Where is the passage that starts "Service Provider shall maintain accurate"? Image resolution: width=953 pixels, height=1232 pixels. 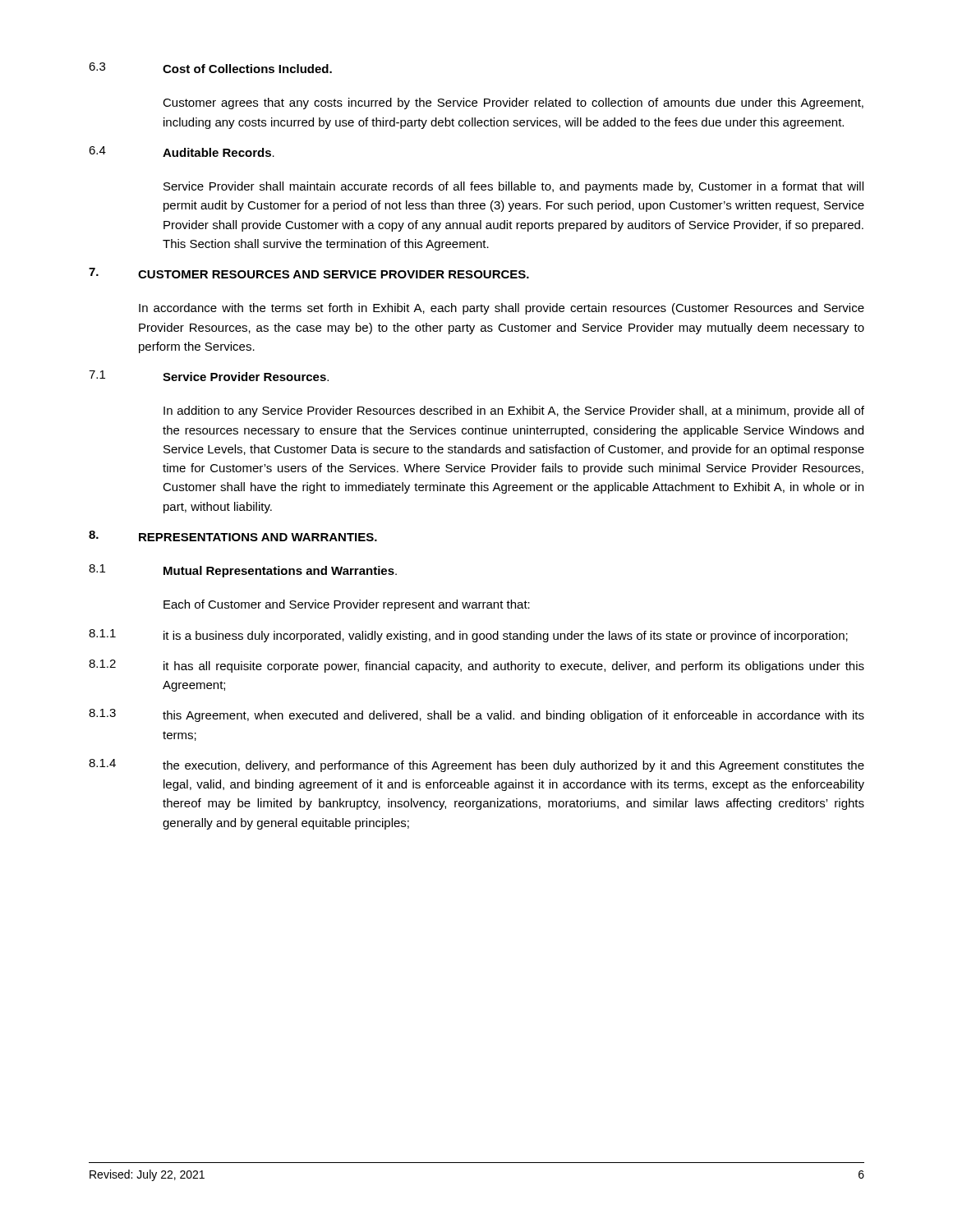pyautogui.click(x=513, y=215)
